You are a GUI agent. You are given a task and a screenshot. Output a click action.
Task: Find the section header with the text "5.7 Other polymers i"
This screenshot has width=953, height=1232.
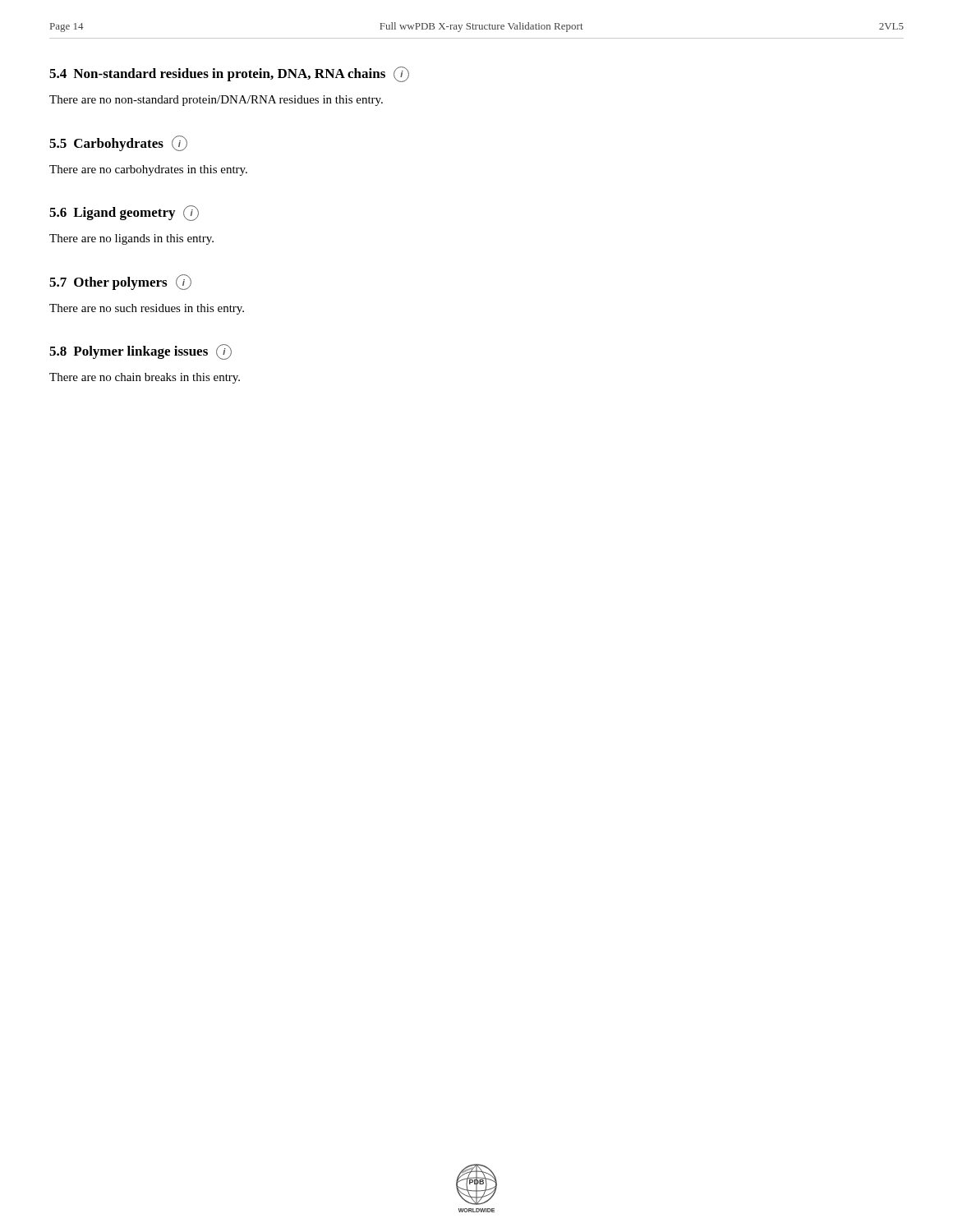[120, 282]
